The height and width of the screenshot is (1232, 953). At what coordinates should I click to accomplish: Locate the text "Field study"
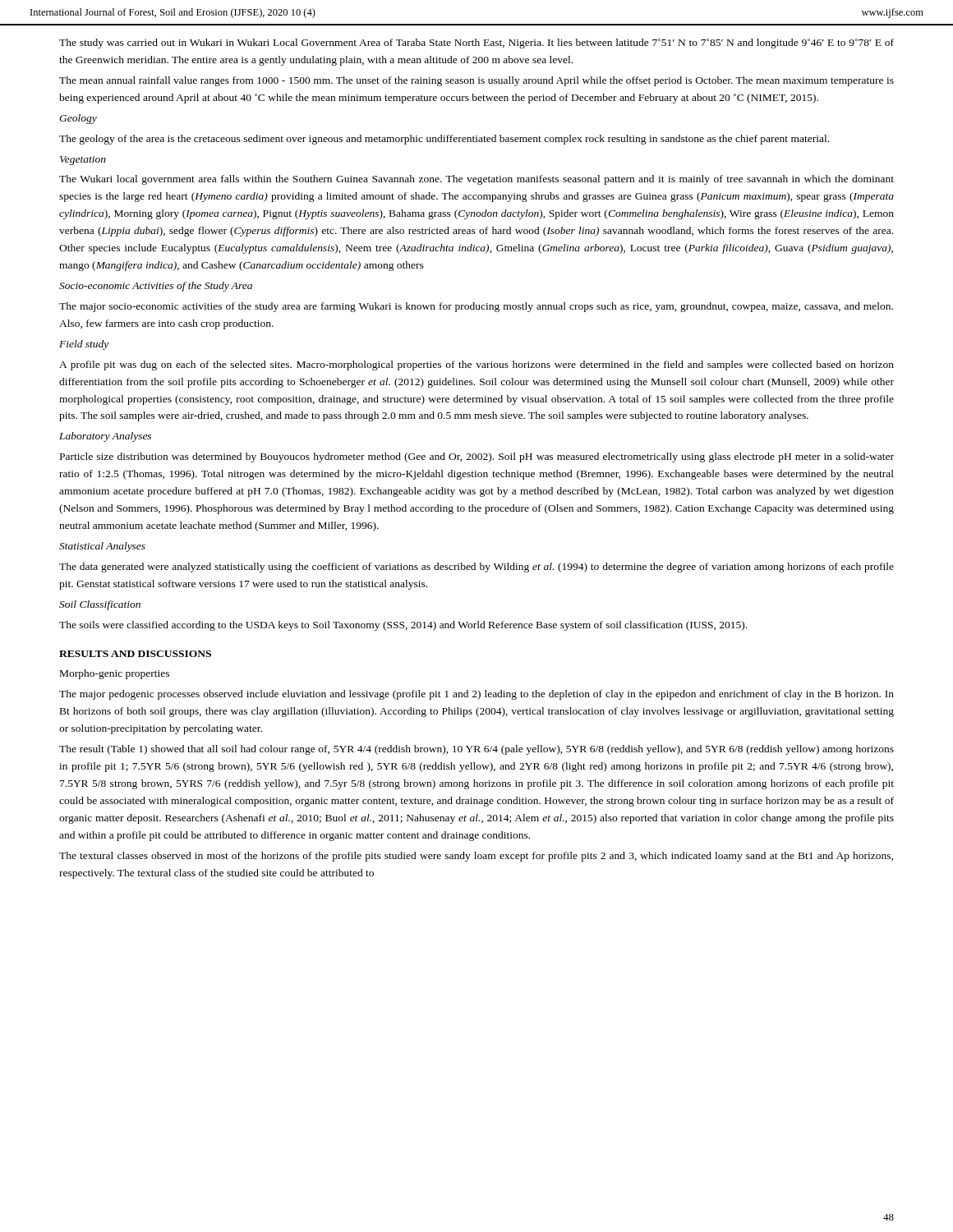84,345
